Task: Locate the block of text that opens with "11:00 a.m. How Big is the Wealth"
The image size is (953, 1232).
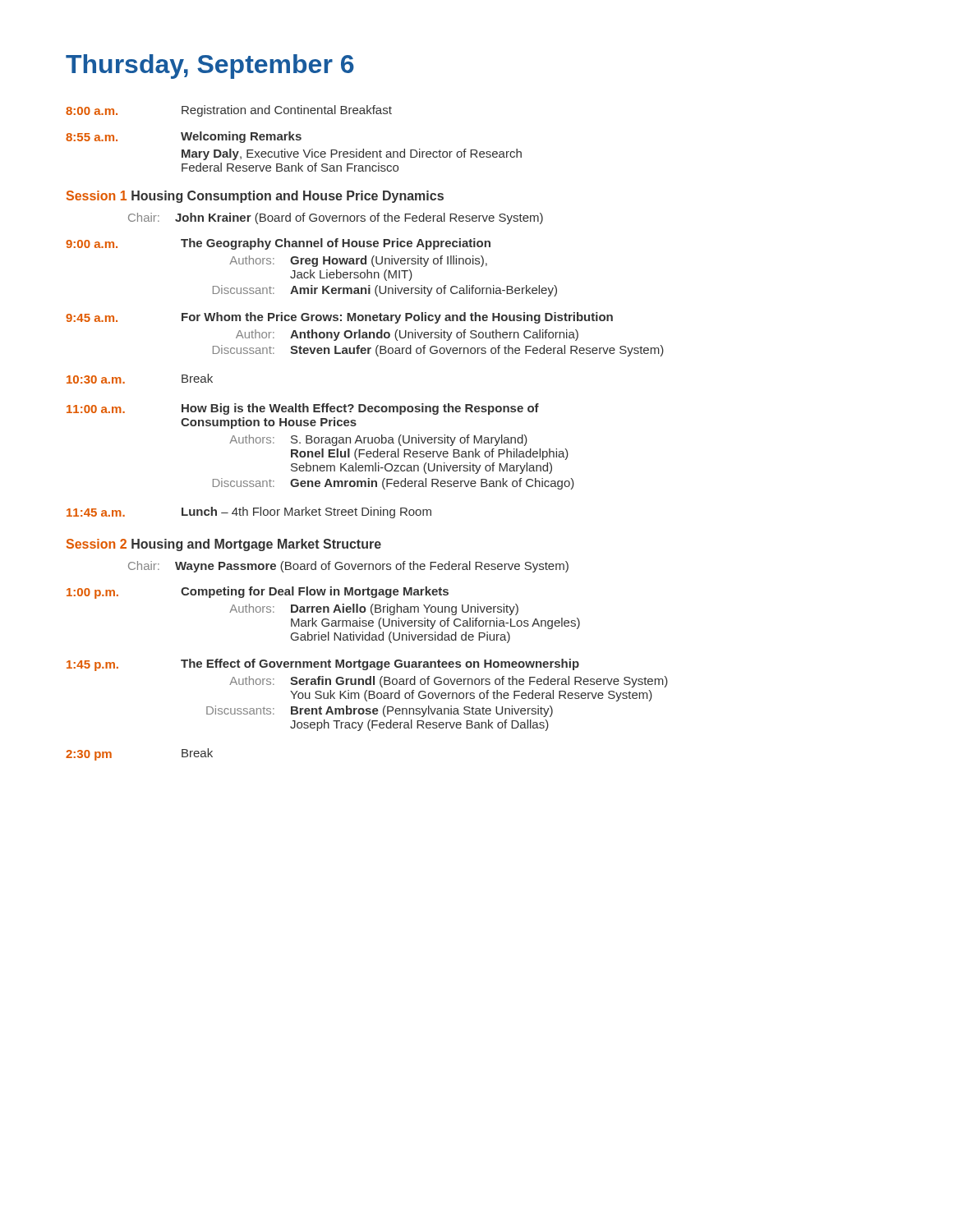Action: pos(476,445)
